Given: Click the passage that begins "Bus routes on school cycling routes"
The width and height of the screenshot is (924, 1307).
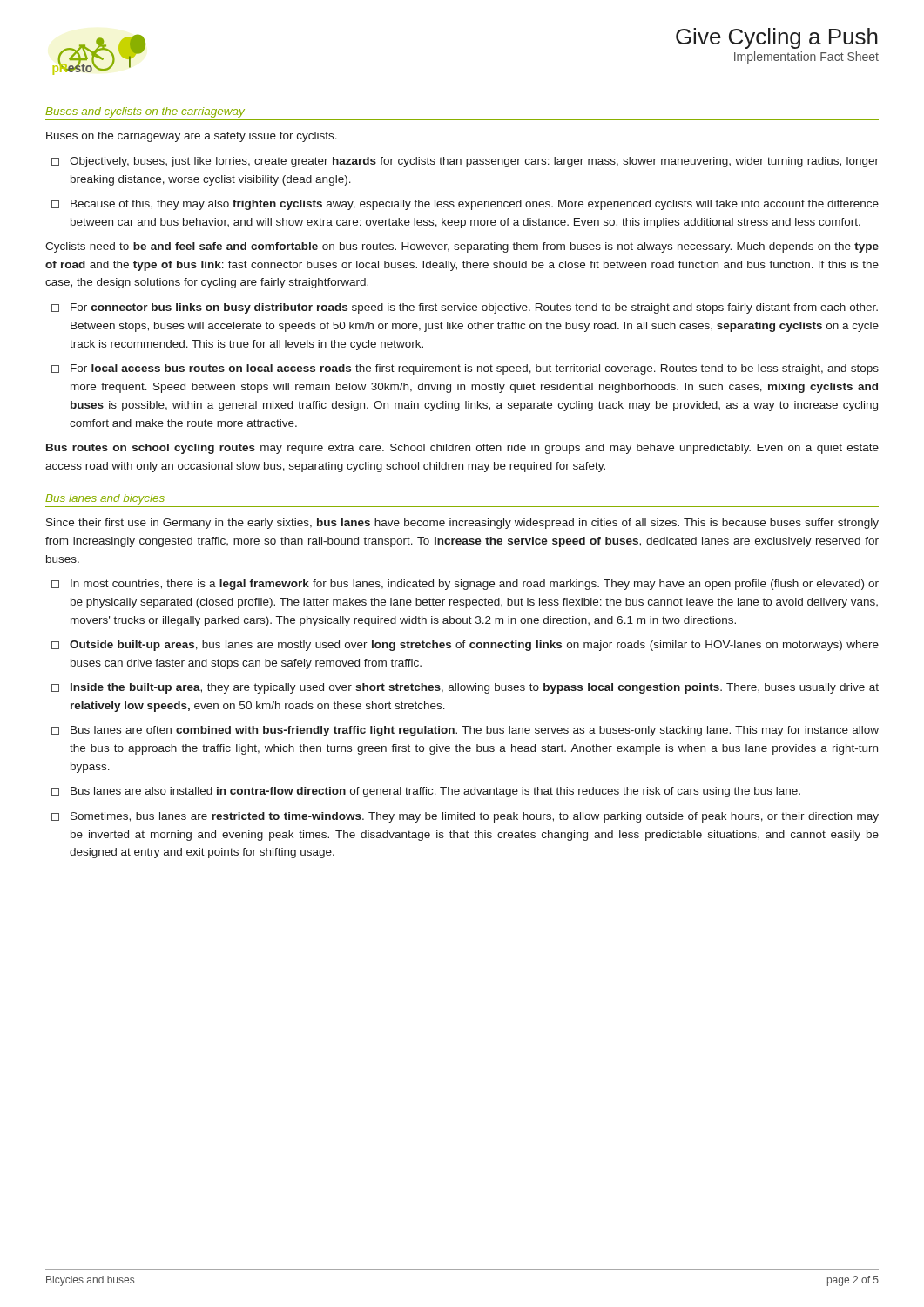Looking at the screenshot, I should [x=462, y=456].
